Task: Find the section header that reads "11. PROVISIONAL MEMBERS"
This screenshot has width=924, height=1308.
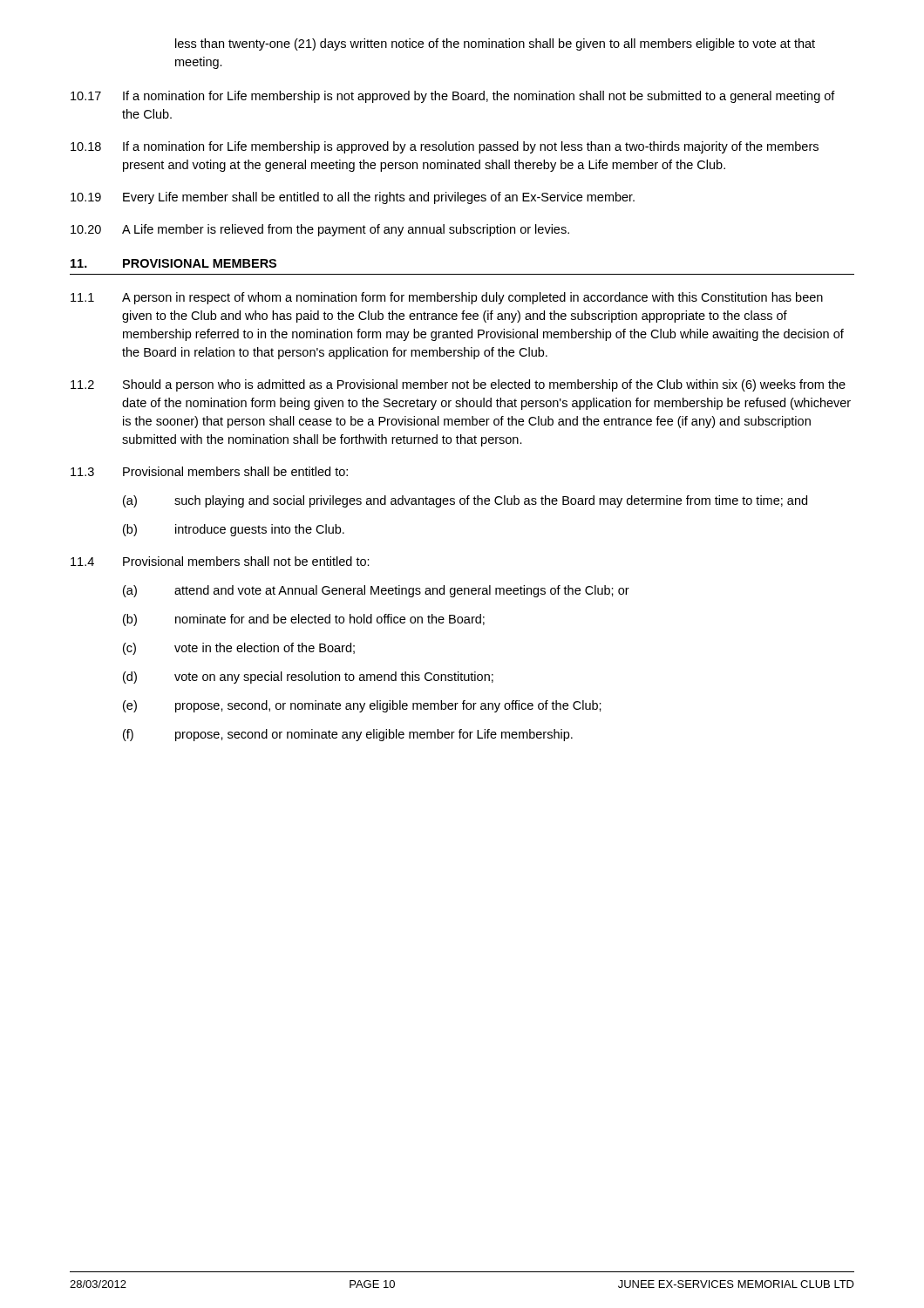Action: 173,263
